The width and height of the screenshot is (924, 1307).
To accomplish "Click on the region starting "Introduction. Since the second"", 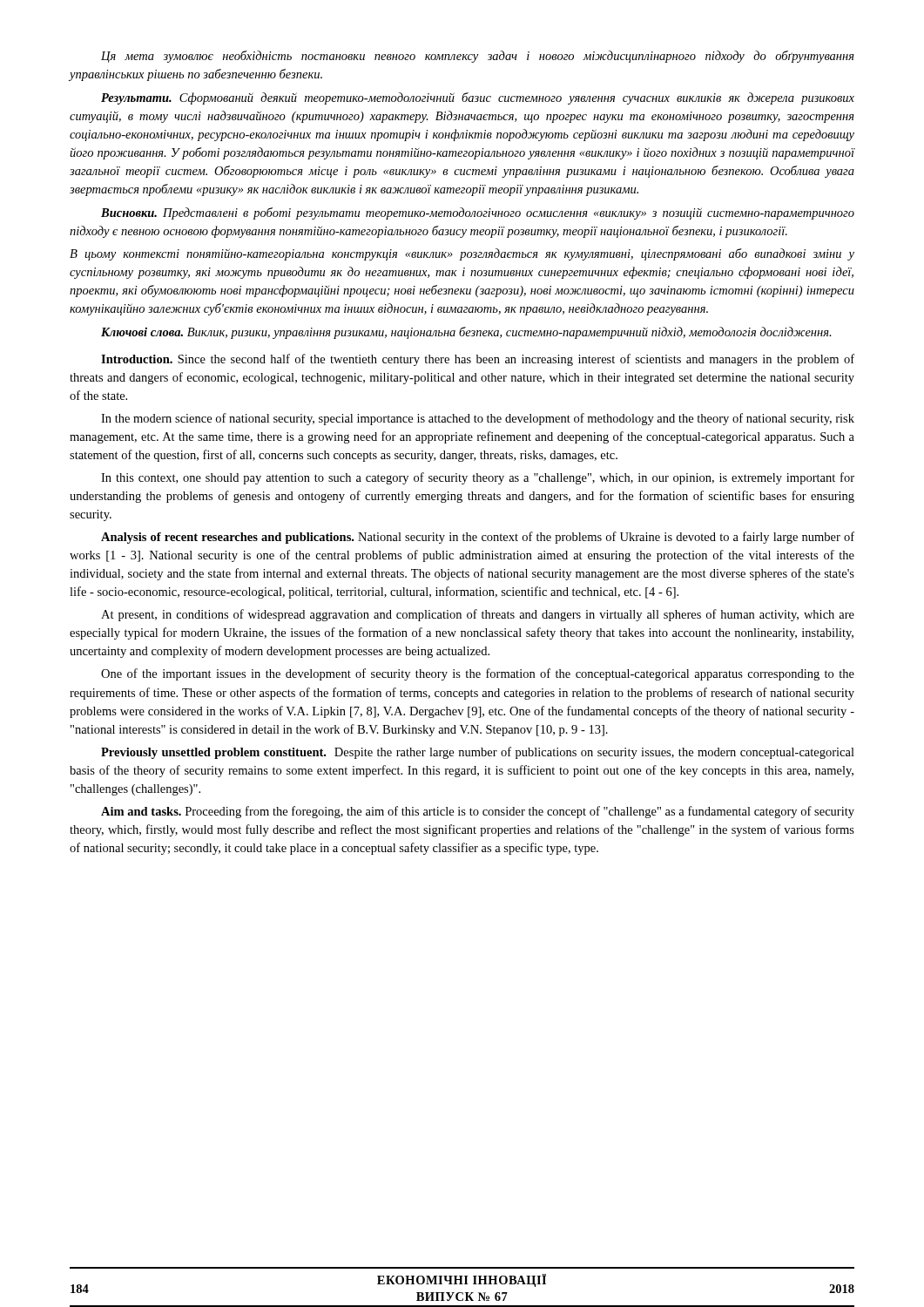I will 462,378.
